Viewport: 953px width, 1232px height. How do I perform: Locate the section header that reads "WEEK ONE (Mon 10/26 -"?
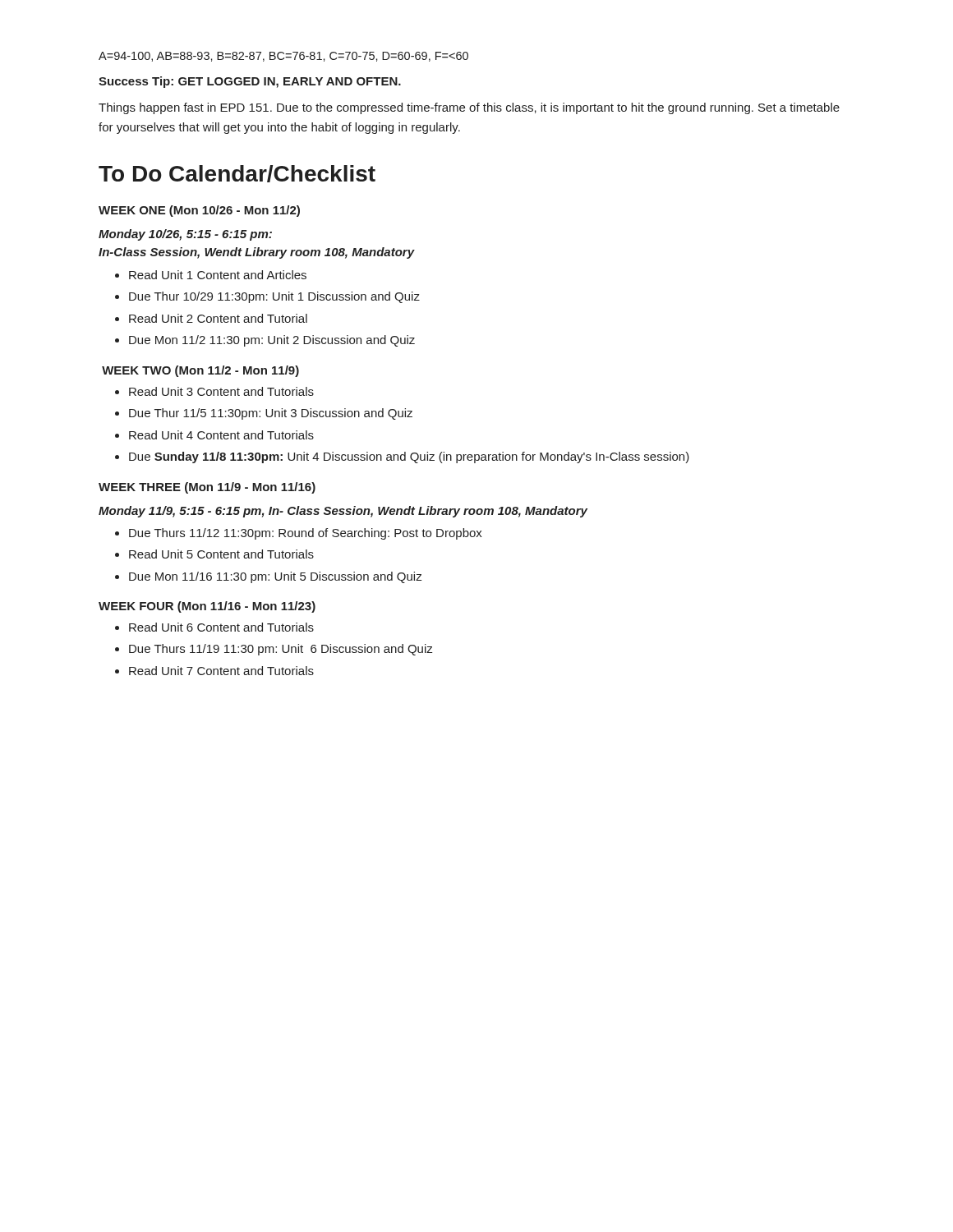tap(200, 210)
